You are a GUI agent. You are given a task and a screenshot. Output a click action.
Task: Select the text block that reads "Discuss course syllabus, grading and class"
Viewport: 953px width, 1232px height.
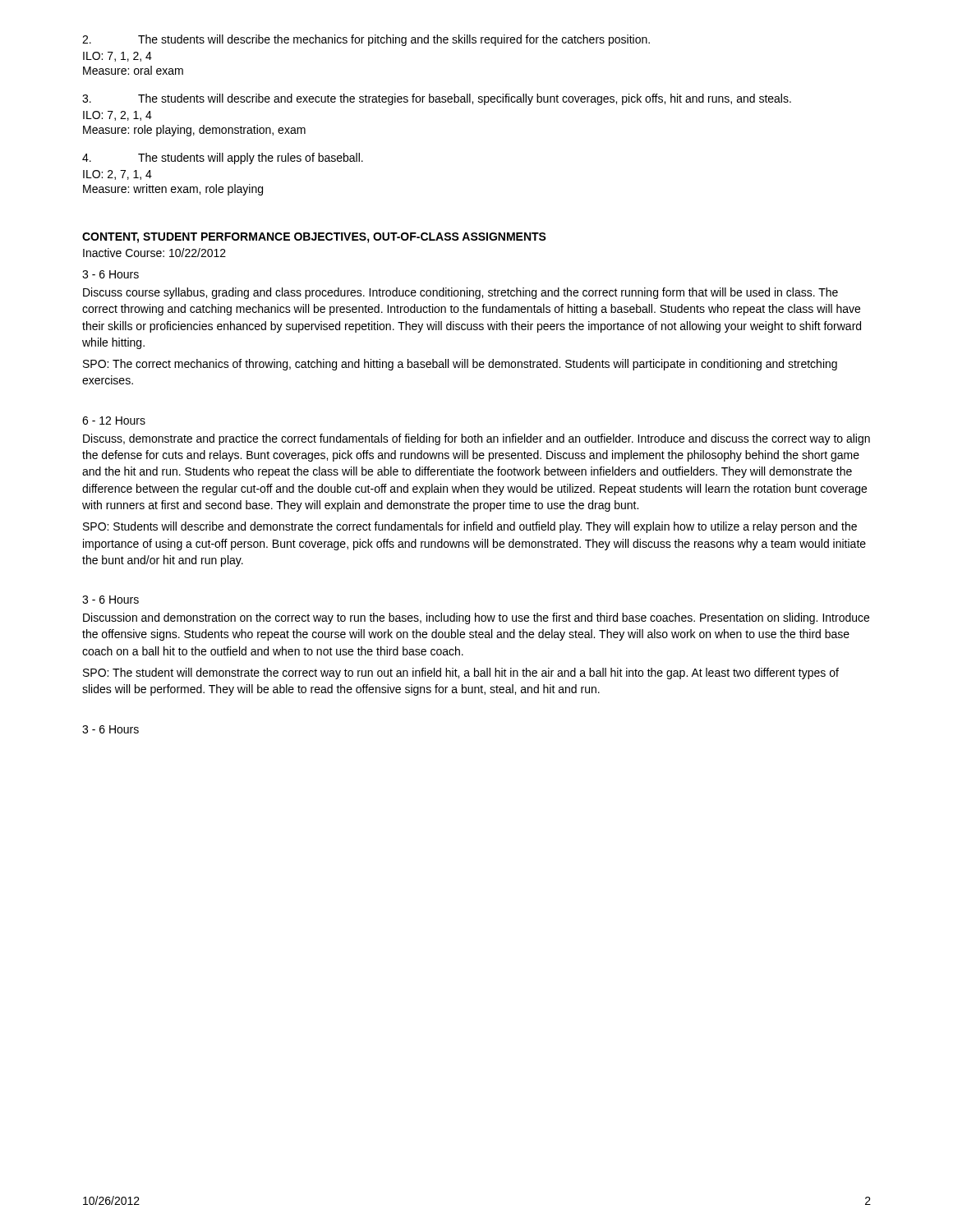472,317
